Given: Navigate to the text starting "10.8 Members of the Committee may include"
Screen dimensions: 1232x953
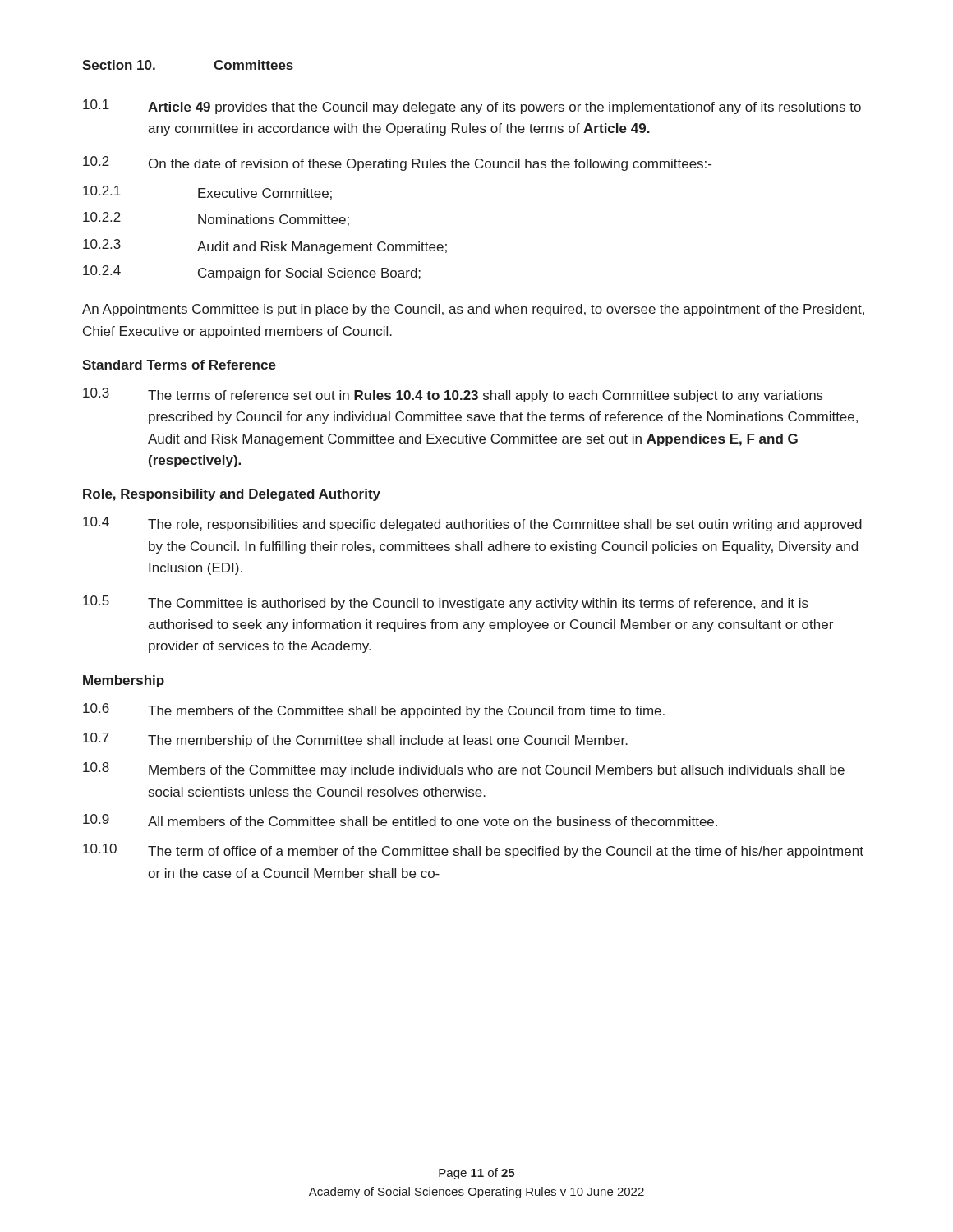Looking at the screenshot, I should click(x=476, y=782).
